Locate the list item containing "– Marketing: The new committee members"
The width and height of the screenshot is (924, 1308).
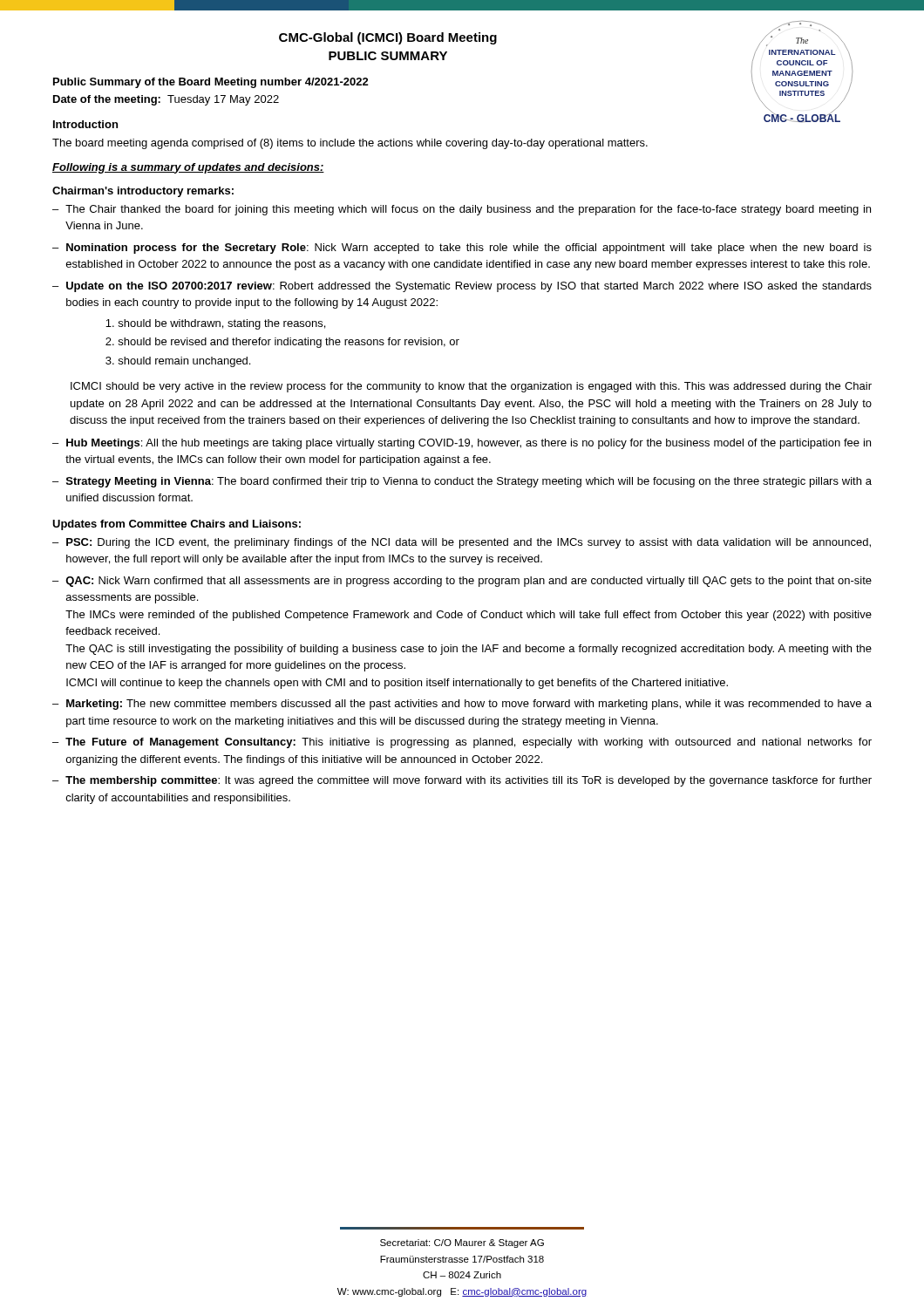[462, 712]
